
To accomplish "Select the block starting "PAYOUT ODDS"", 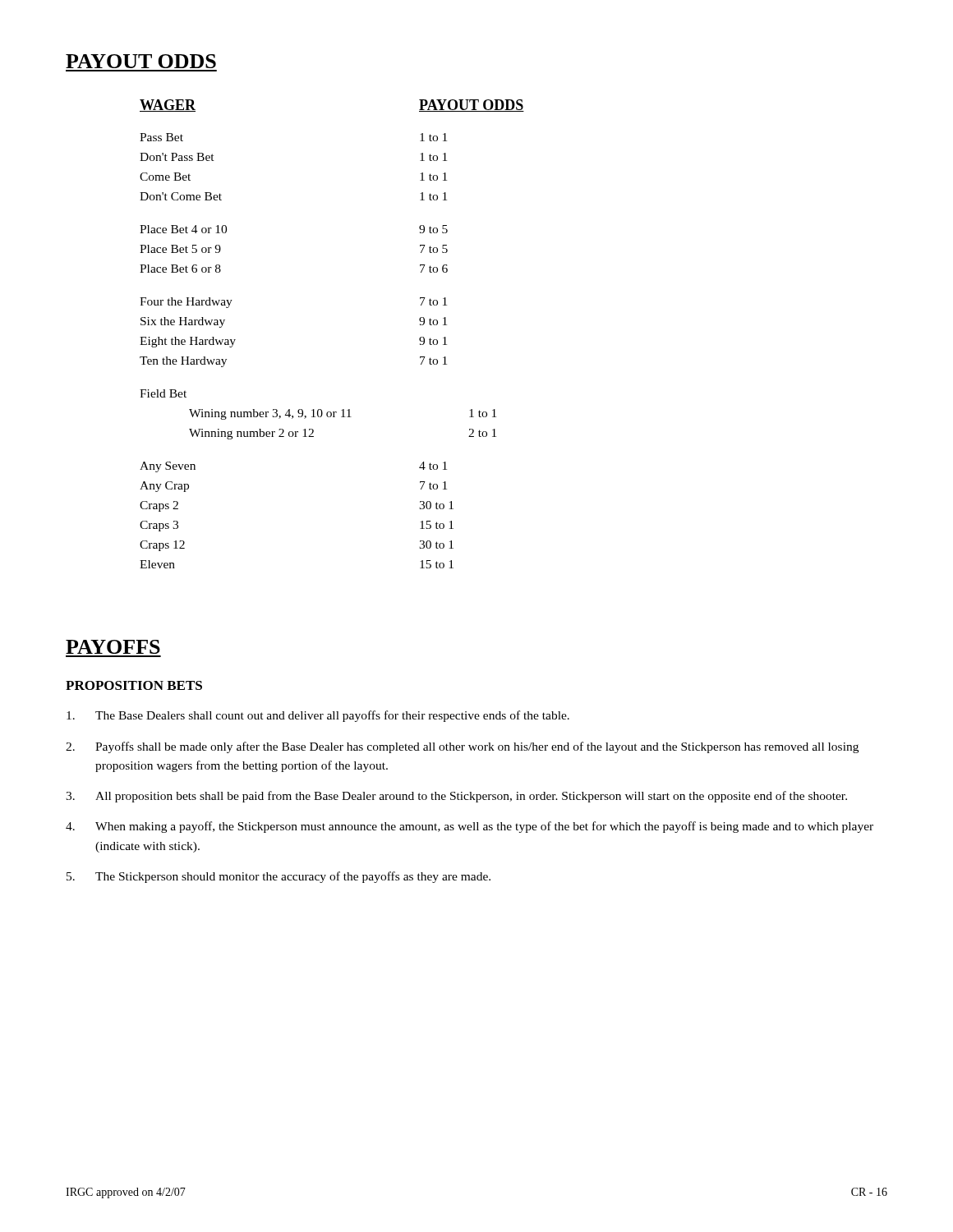I will pos(141,61).
